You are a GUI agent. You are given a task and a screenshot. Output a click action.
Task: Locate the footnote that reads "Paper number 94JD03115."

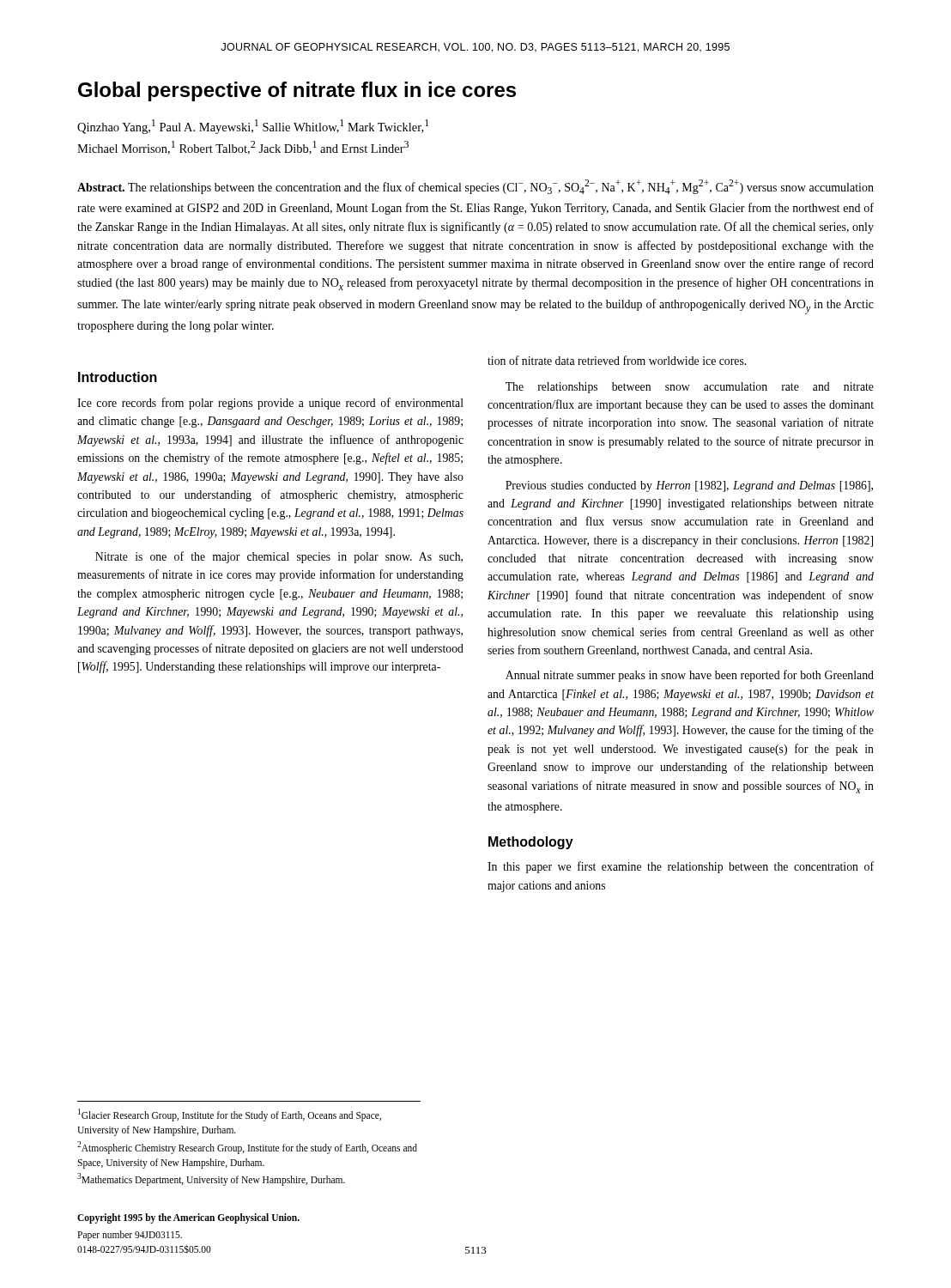coord(144,1242)
